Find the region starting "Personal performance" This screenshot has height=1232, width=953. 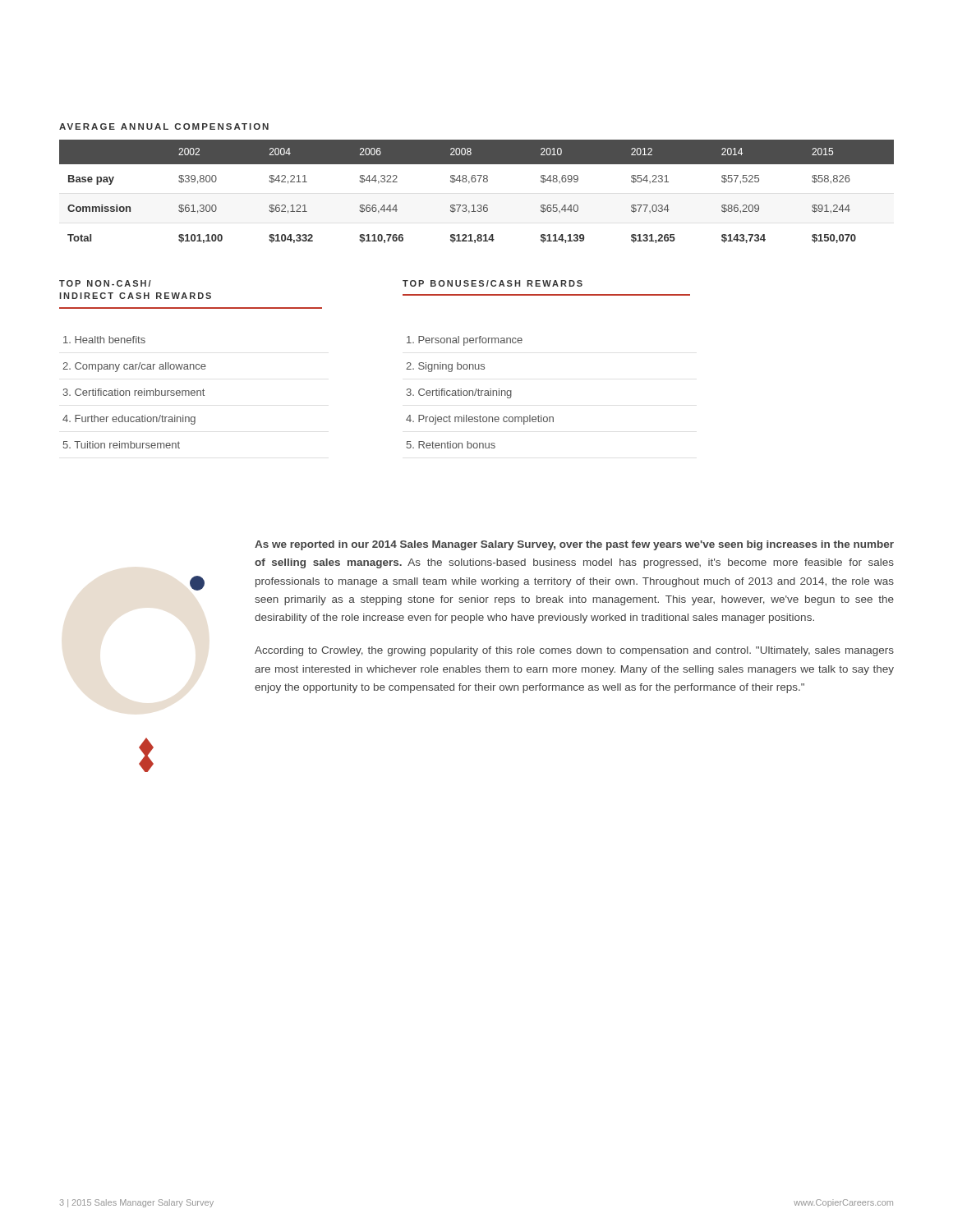(x=464, y=340)
